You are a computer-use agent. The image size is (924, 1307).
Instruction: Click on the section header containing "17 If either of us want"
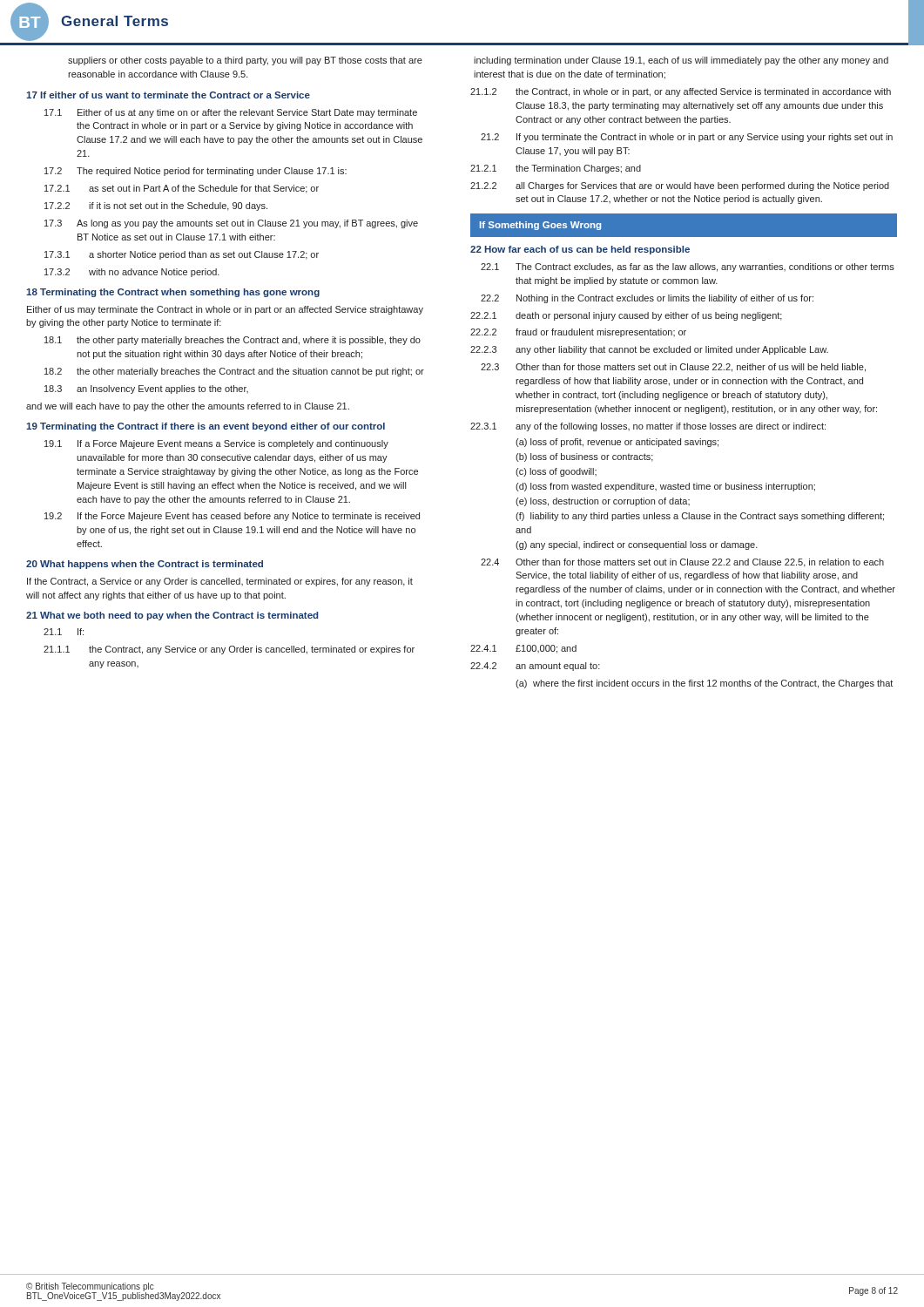[x=168, y=95]
